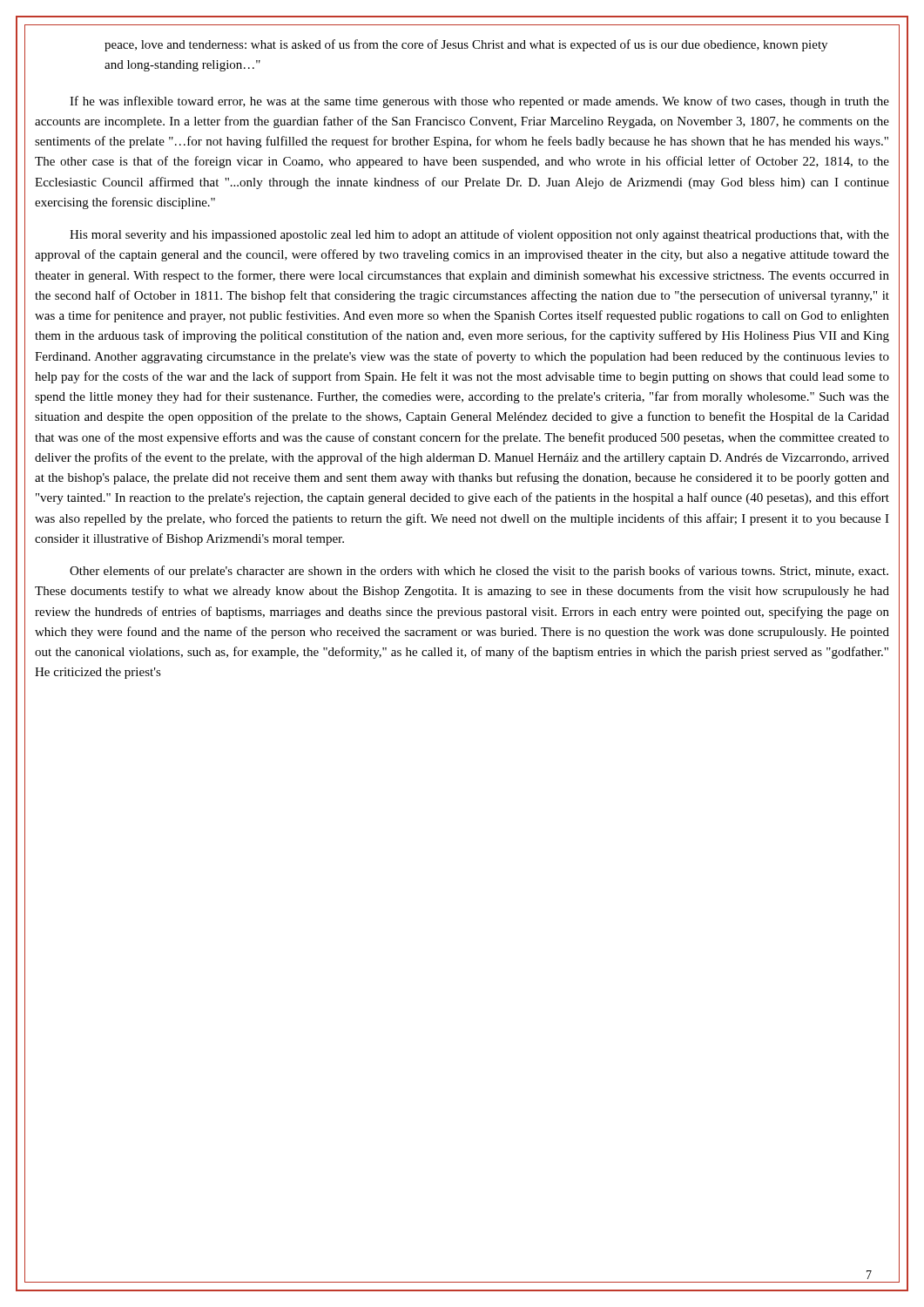Find the text block that says "peace, love and tenderness: what is"
The image size is (924, 1307).
[466, 55]
